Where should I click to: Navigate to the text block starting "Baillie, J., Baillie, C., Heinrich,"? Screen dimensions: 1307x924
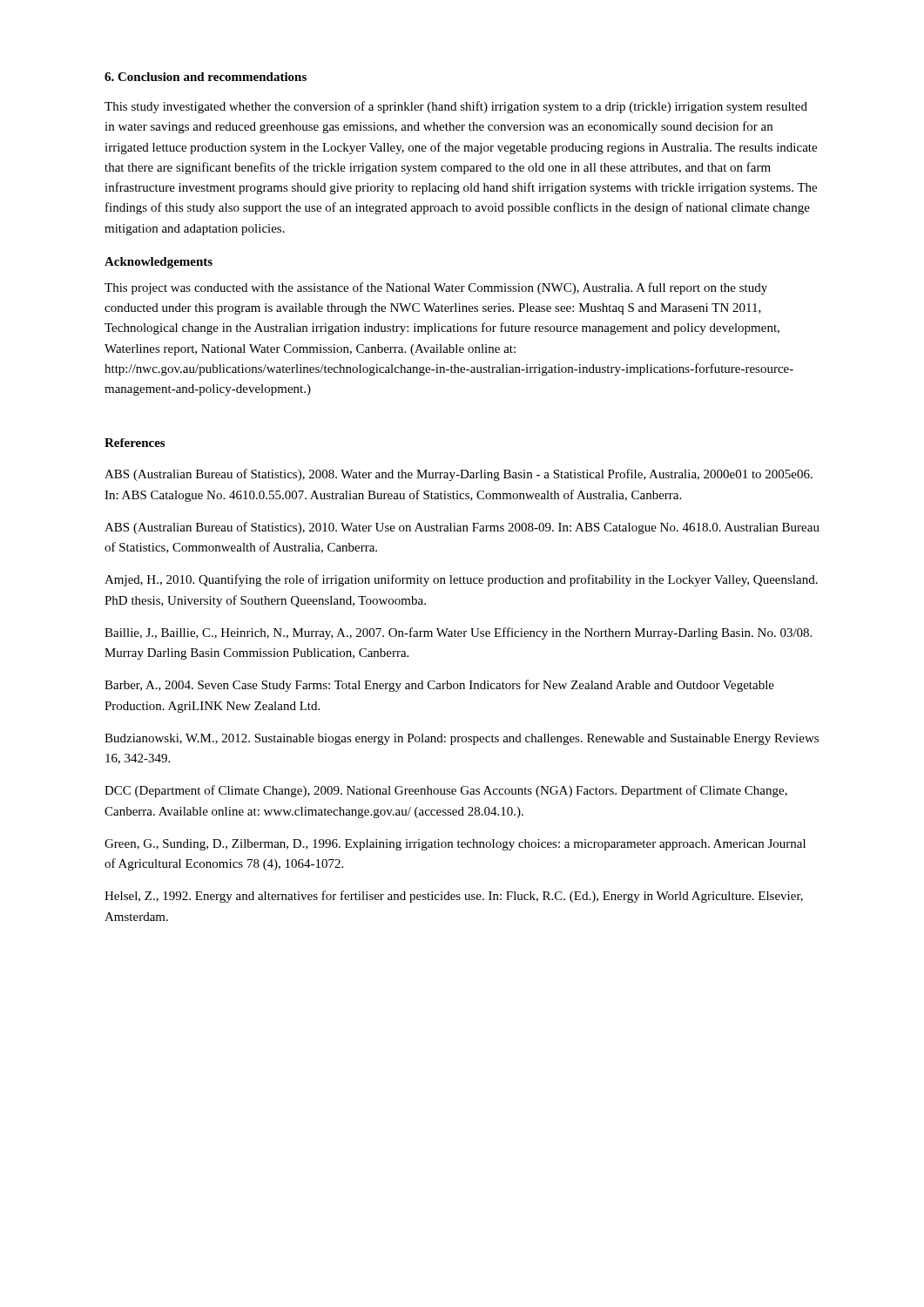(x=459, y=643)
